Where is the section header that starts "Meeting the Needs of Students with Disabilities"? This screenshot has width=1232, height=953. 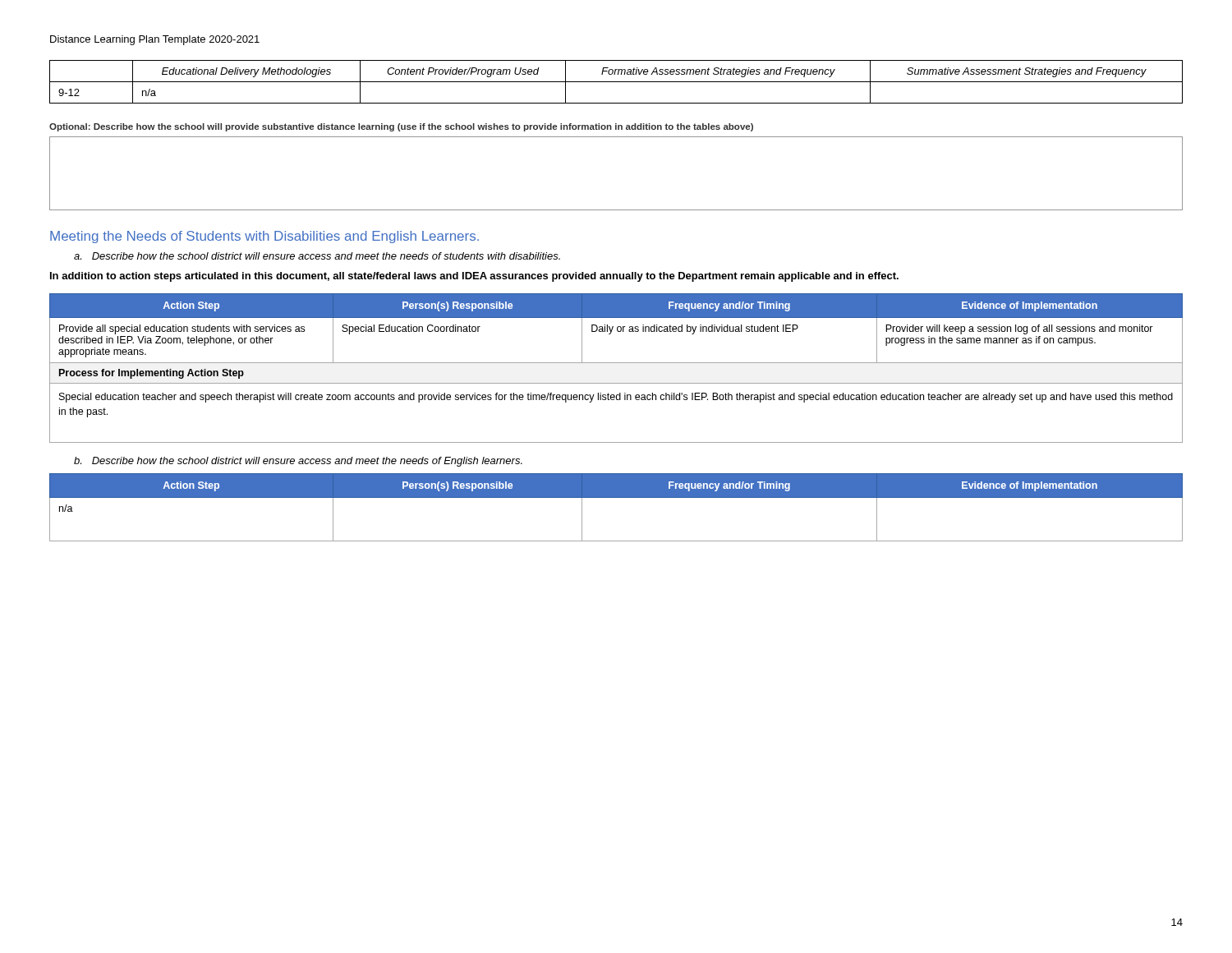click(265, 236)
